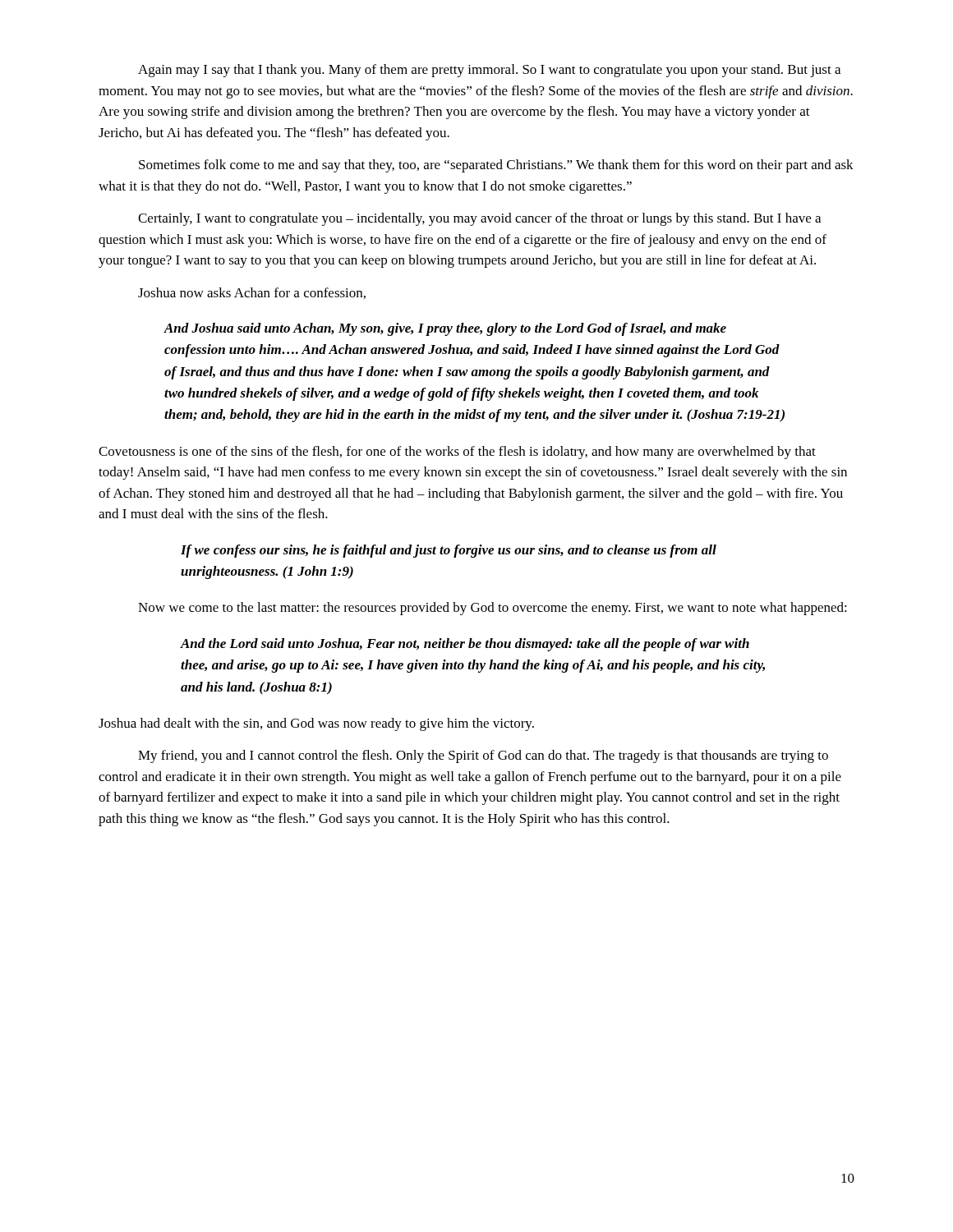Find the text block that says "Covetousness is one of"
The width and height of the screenshot is (953, 1232).
(x=476, y=483)
